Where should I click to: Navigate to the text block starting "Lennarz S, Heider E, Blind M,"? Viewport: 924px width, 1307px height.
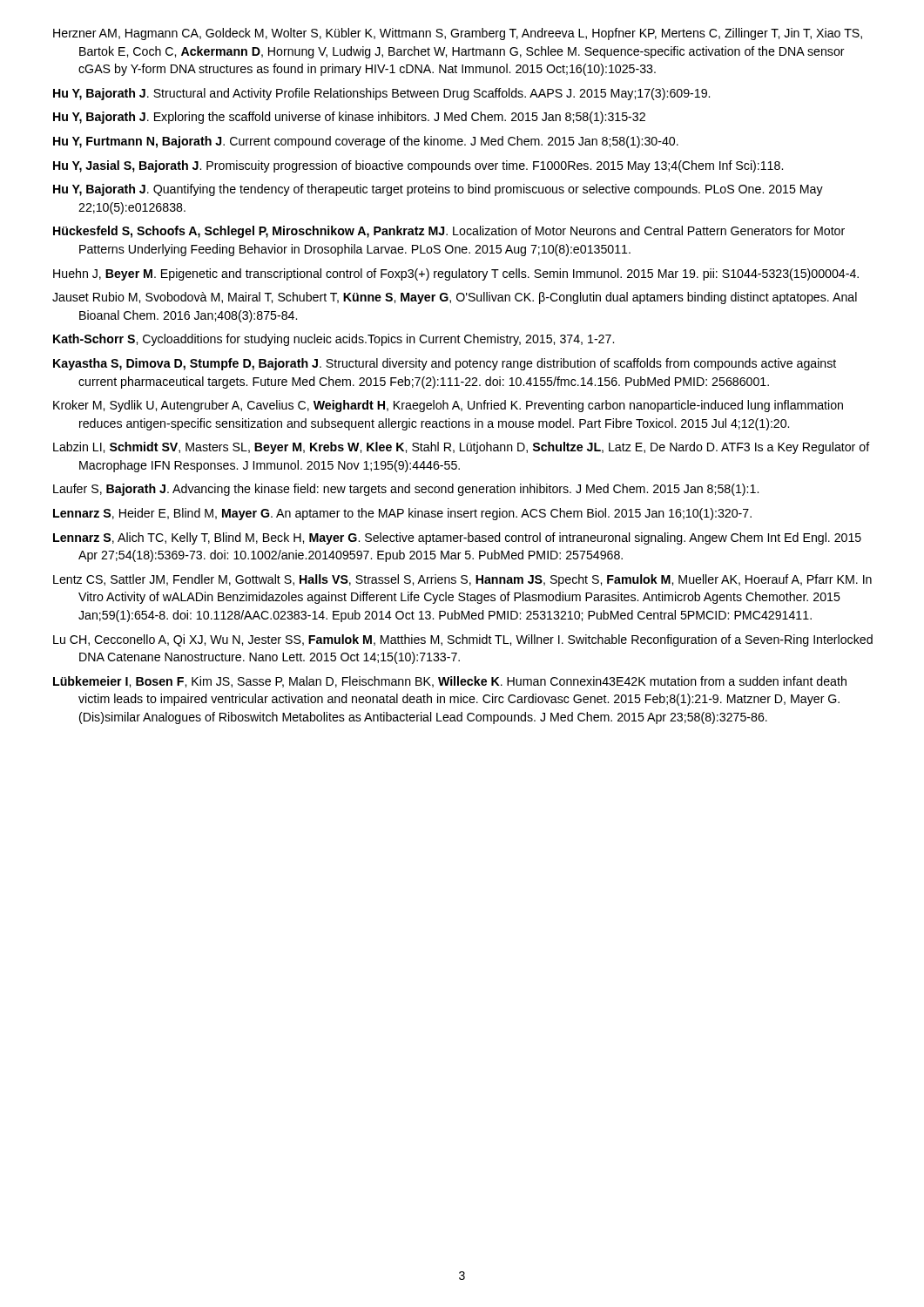coord(402,513)
